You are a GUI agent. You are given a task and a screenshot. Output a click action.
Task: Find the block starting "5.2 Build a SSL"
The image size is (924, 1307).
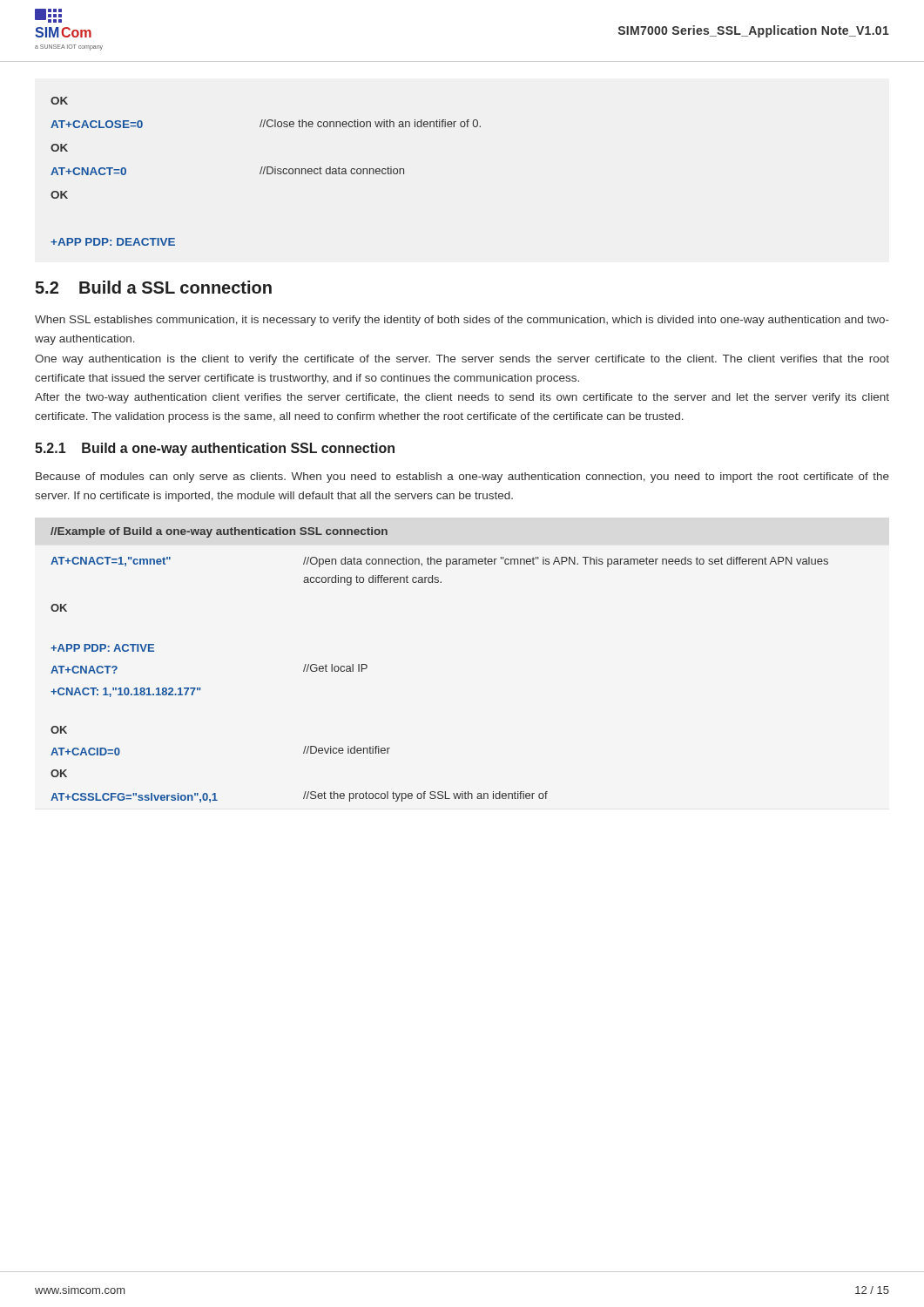(154, 288)
